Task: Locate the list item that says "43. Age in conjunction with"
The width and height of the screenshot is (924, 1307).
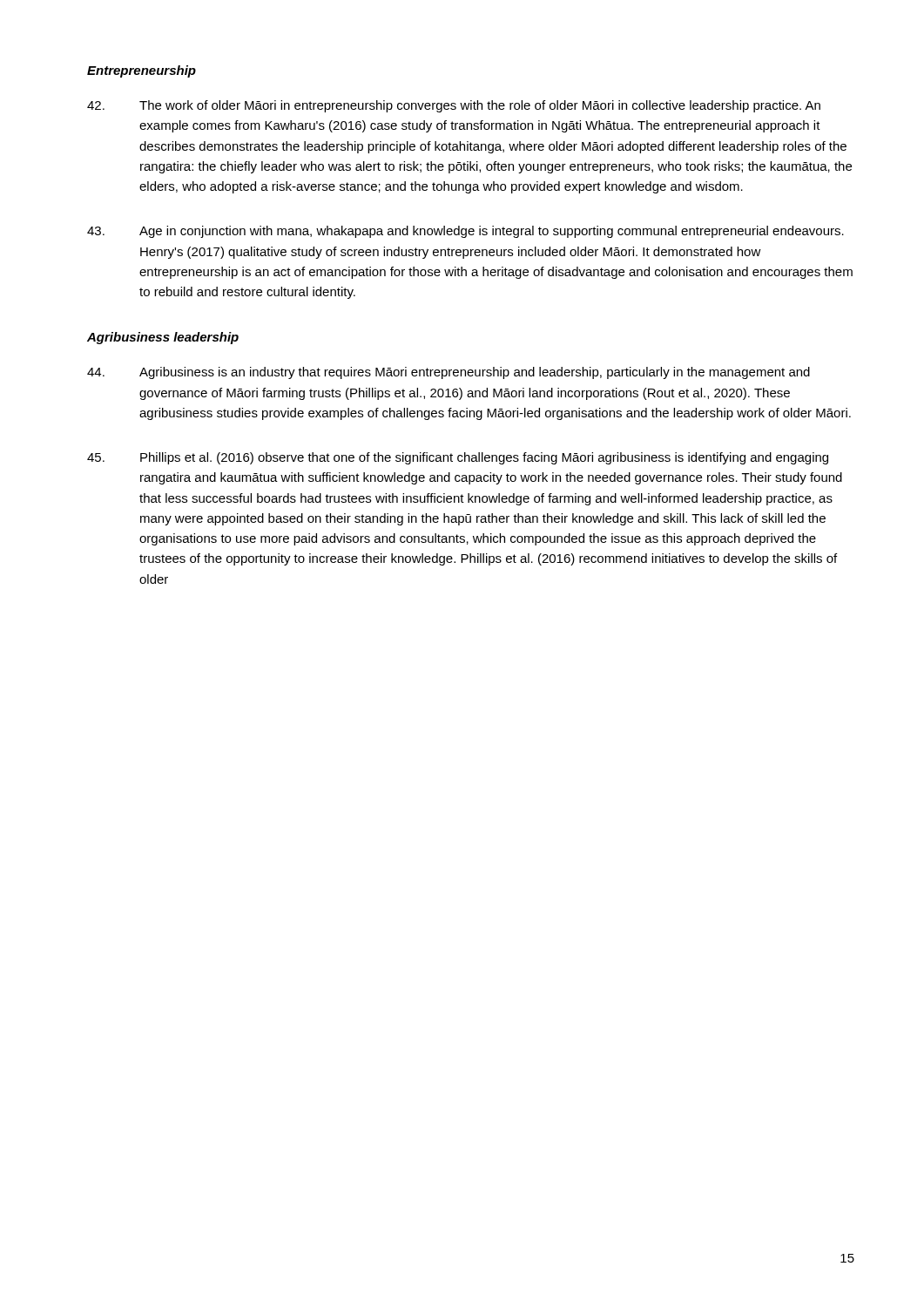Action: pos(471,261)
